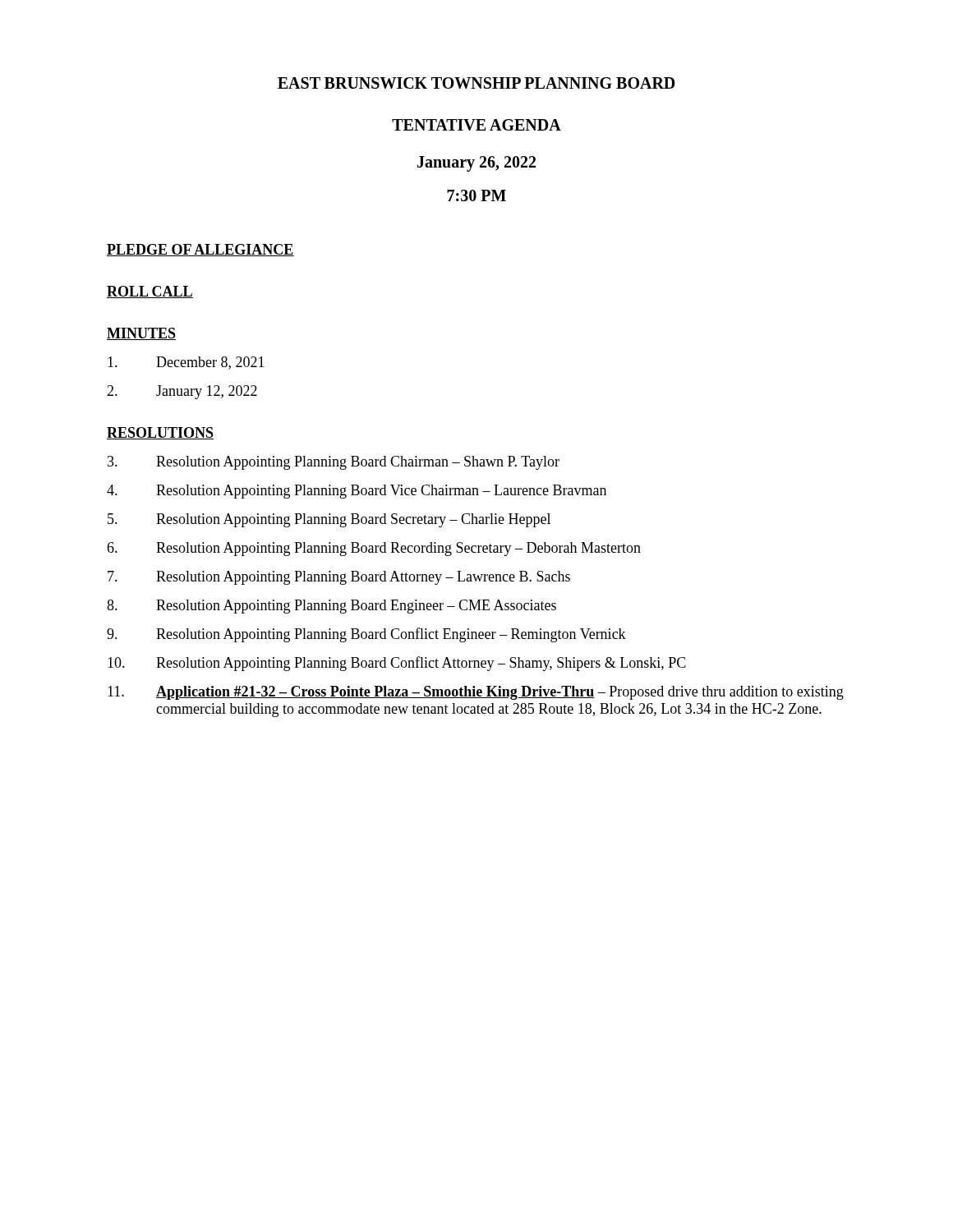Find the list item with the text "7. Resolution Appointing Planning Board Attorney – Lawrence"
This screenshot has width=953, height=1232.
[476, 577]
